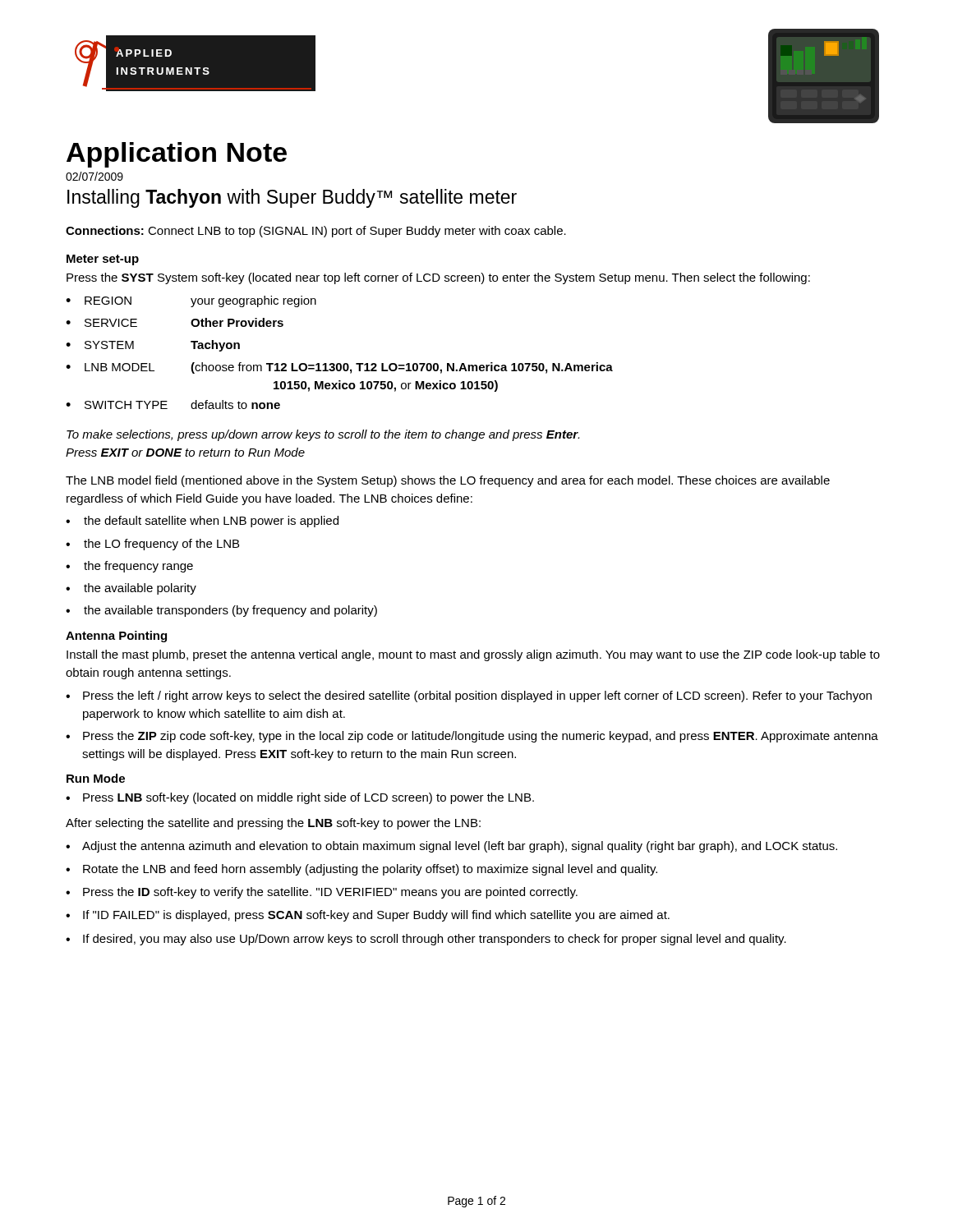
Task: Locate the block starting "Antenna Pointing"
Action: click(x=117, y=636)
